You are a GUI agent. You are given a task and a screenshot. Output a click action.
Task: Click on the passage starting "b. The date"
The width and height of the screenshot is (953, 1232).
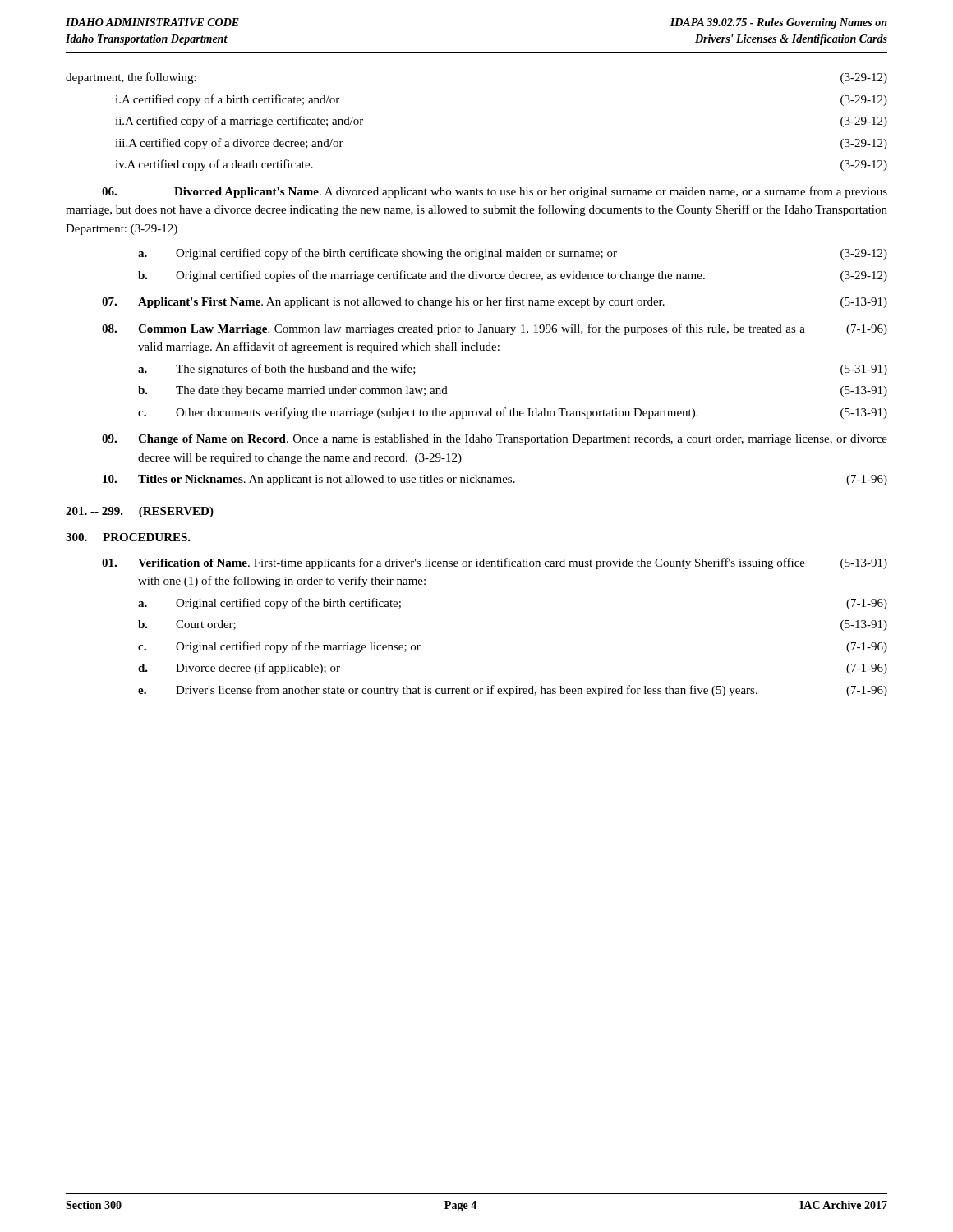coord(312,391)
